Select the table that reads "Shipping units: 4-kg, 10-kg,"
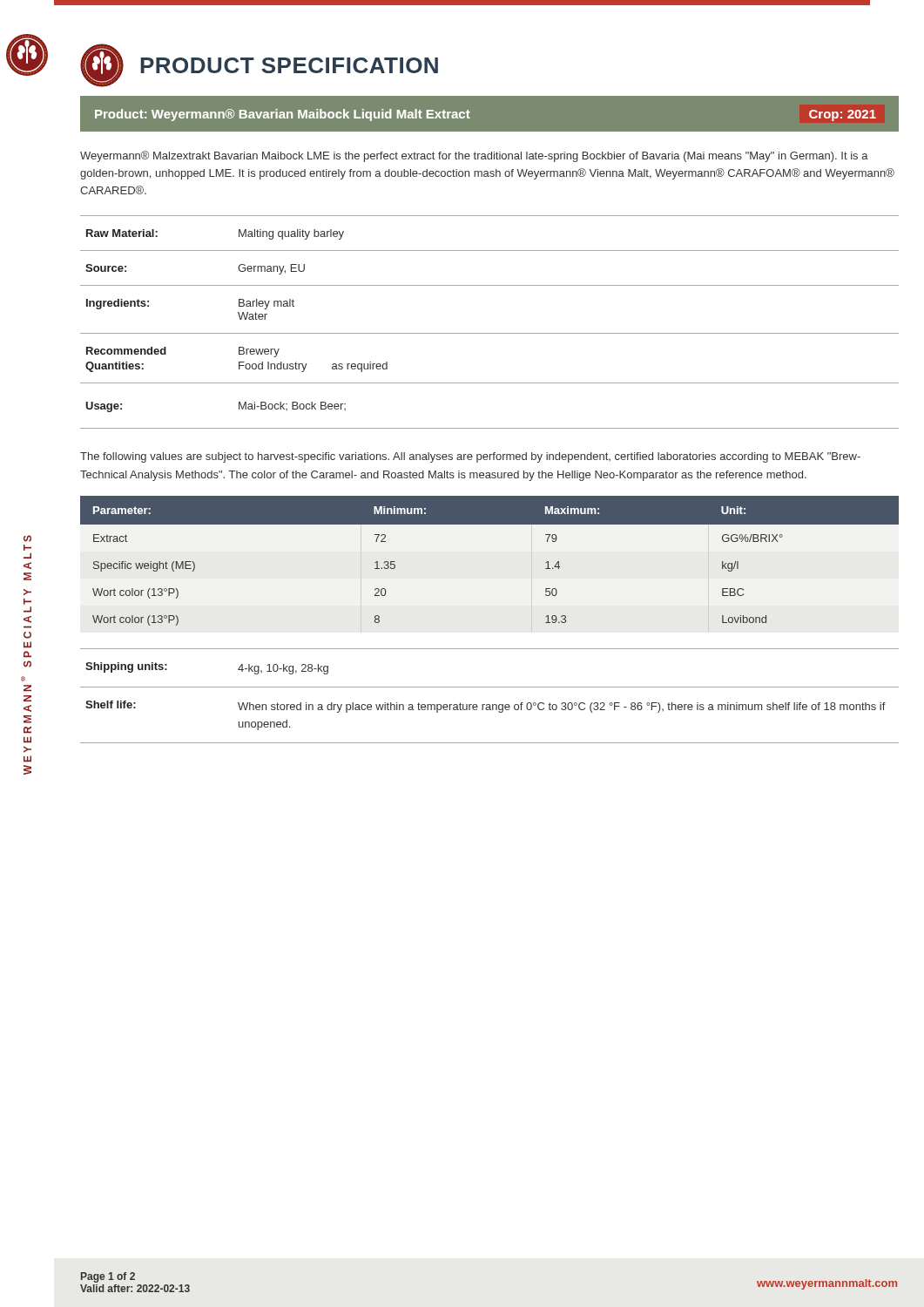Screen dimensions: 1307x924 [x=489, y=696]
